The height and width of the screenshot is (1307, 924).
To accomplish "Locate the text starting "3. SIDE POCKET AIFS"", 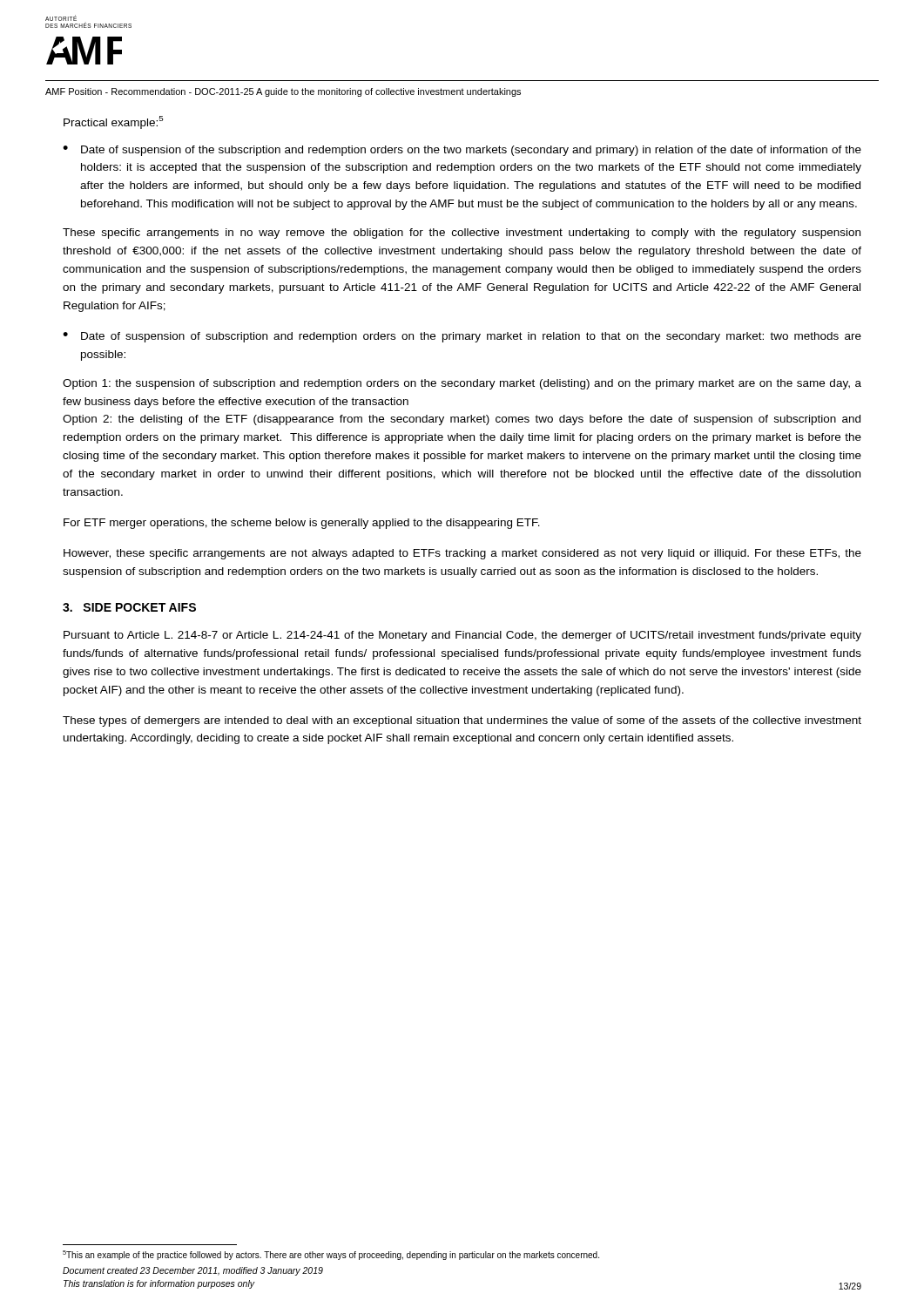I will point(130,607).
